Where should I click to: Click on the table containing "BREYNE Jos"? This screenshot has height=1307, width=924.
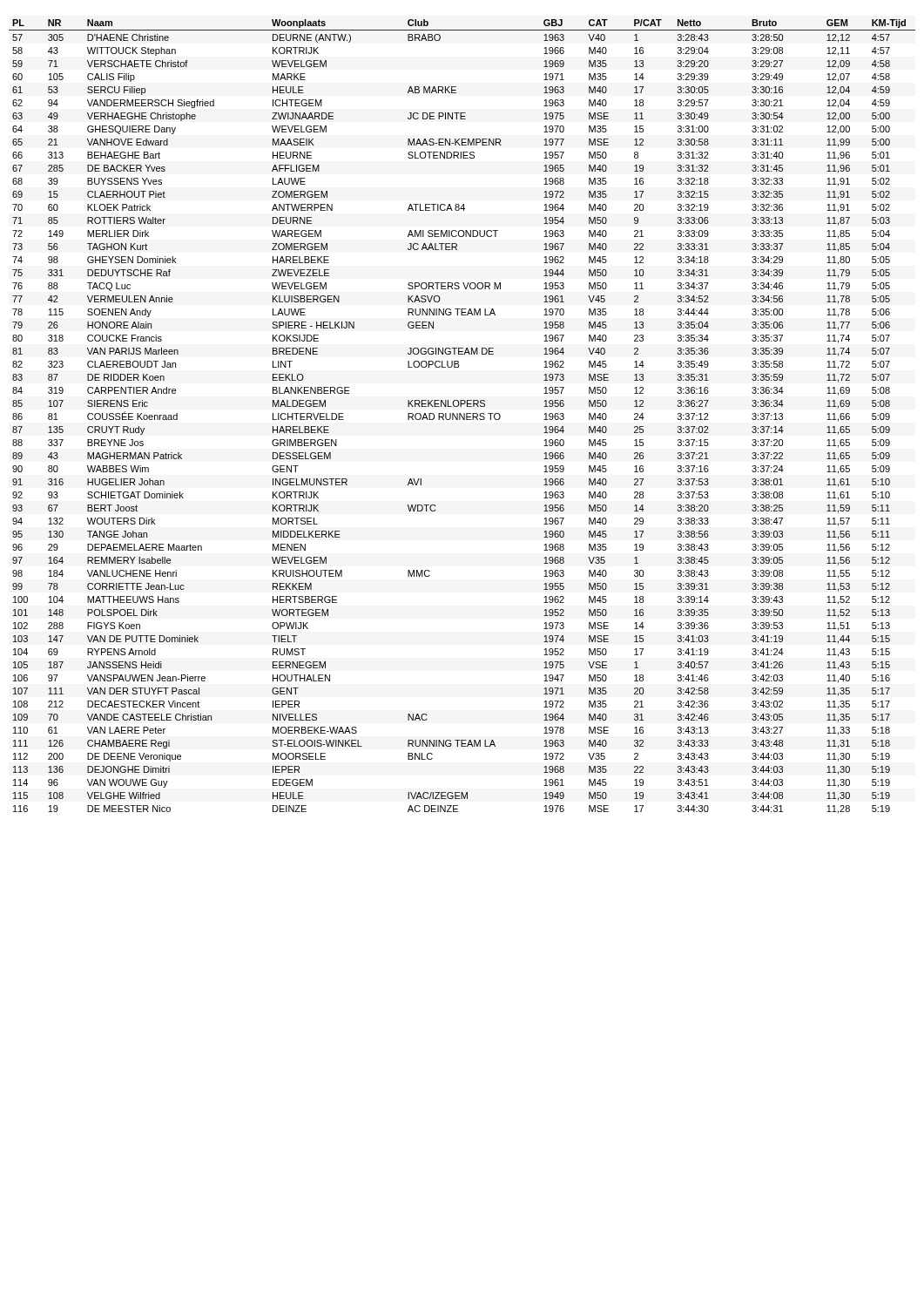tap(462, 415)
